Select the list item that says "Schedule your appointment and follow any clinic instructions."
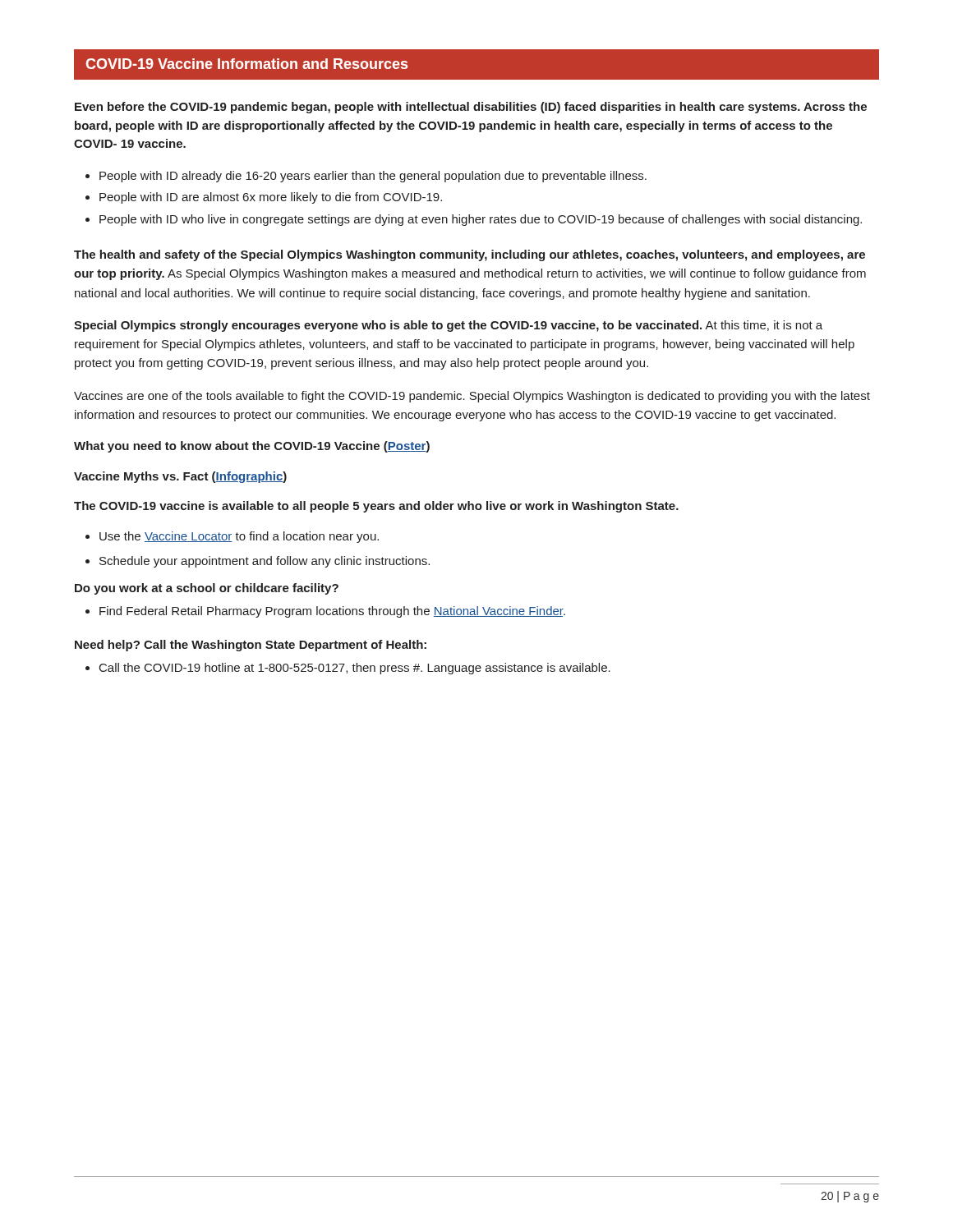Screen dimensions: 1232x953 [x=258, y=562]
